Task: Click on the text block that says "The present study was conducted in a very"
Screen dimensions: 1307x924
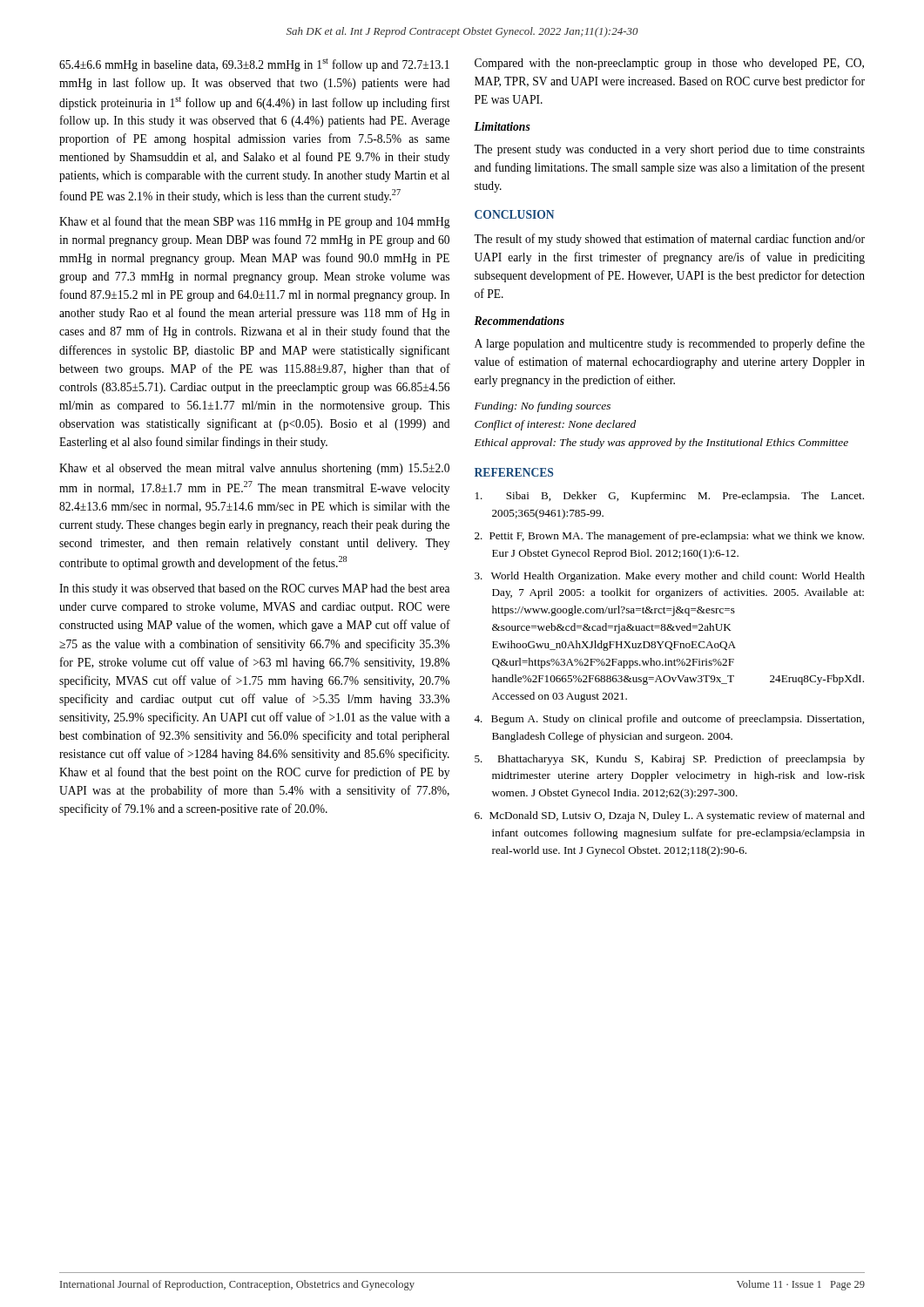Action: [x=669, y=168]
